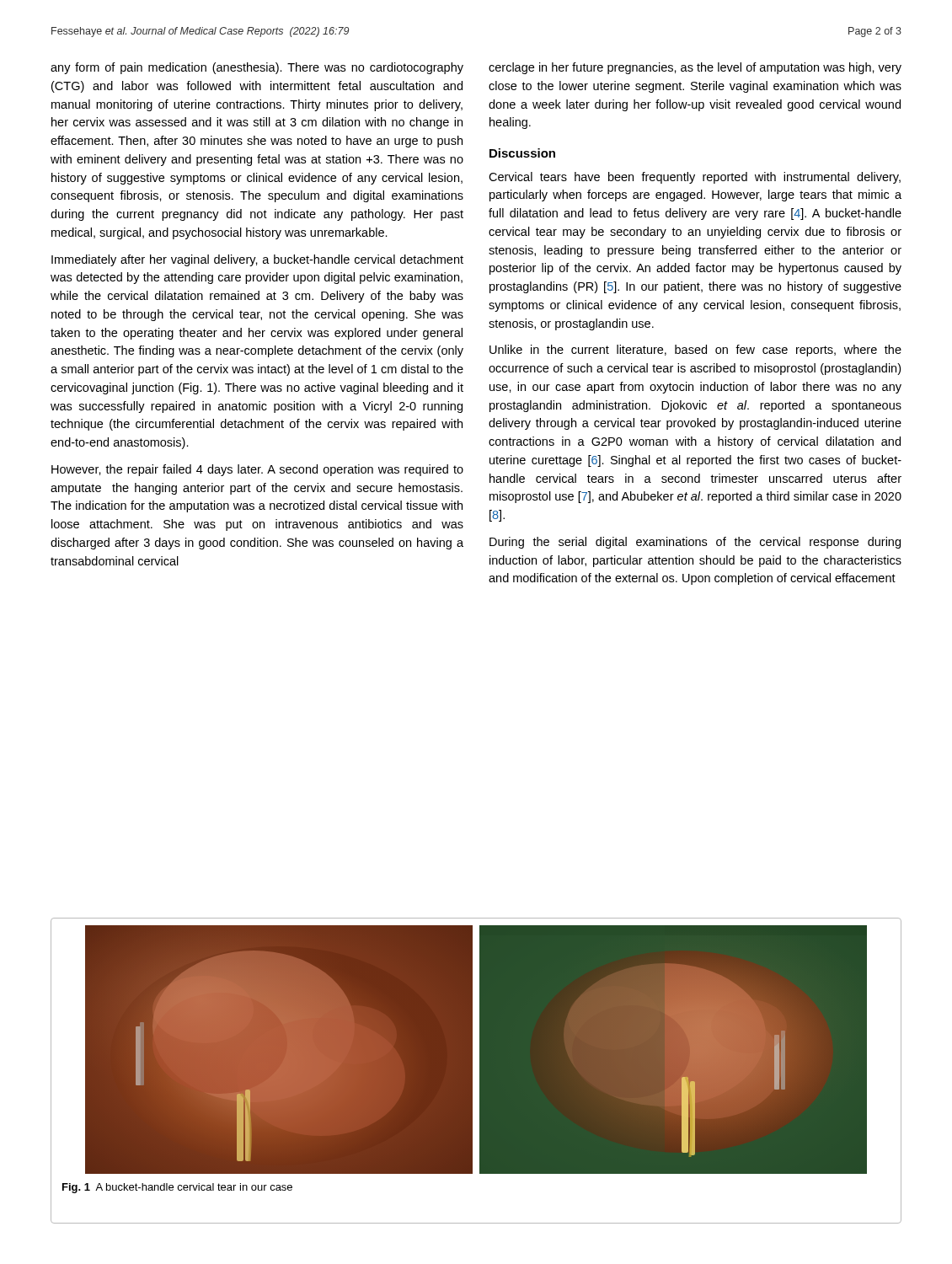Point to the passage starting "Cervical tears have"

tap(695, 378)
